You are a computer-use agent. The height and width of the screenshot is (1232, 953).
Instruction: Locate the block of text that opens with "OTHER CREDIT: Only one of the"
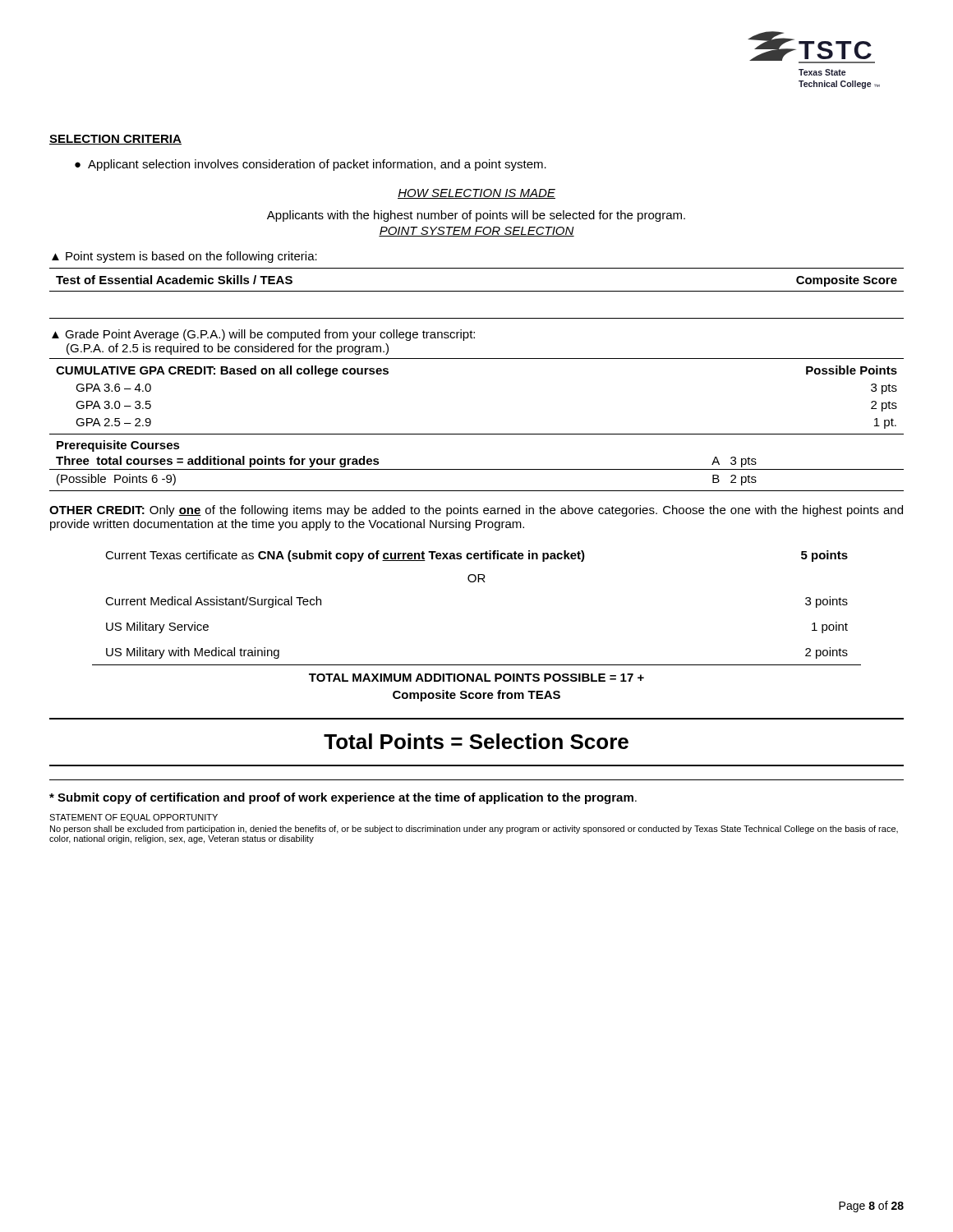(x=476, y=517)
